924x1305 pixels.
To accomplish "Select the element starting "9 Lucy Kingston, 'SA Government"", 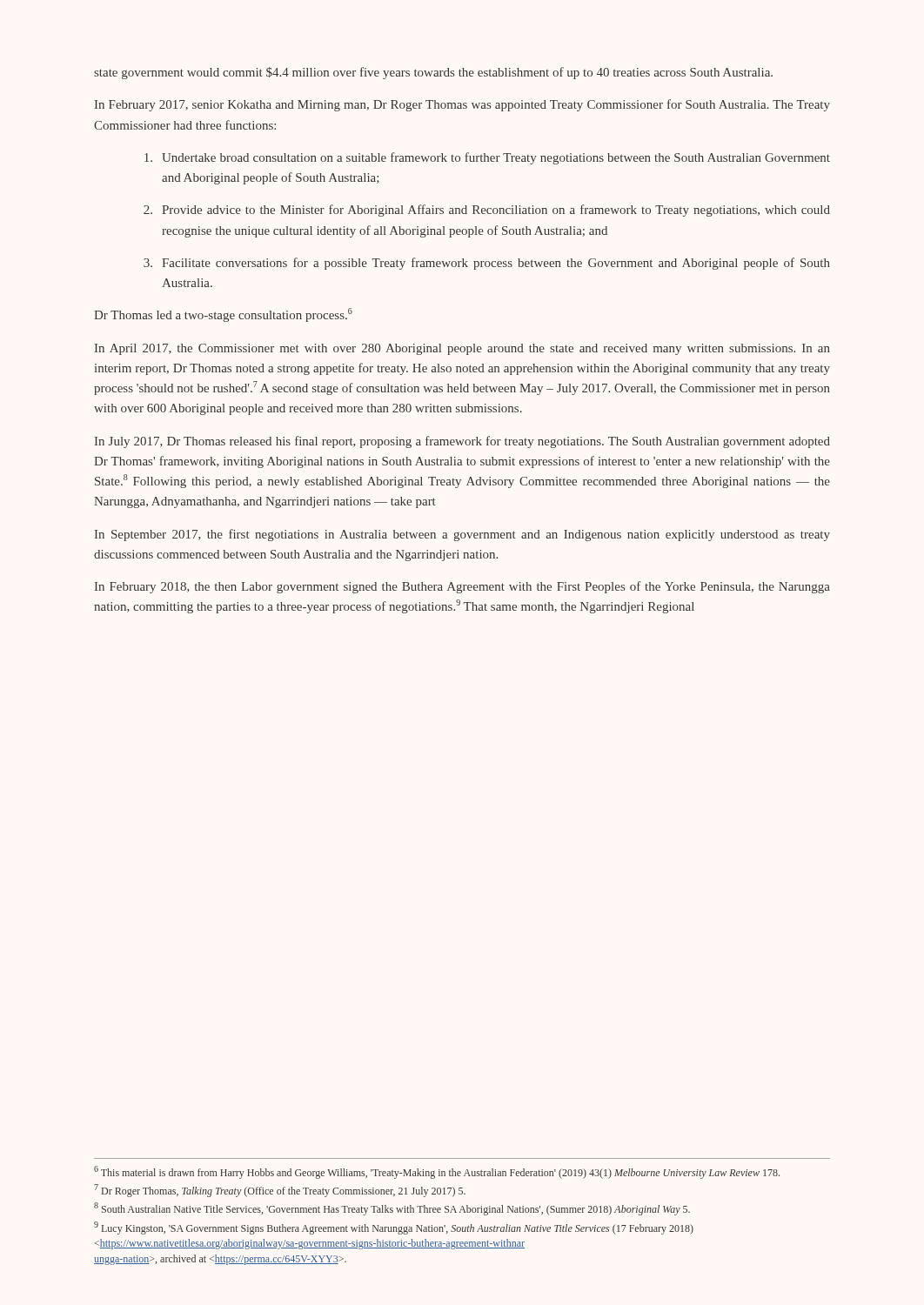I will (394, 1243).
